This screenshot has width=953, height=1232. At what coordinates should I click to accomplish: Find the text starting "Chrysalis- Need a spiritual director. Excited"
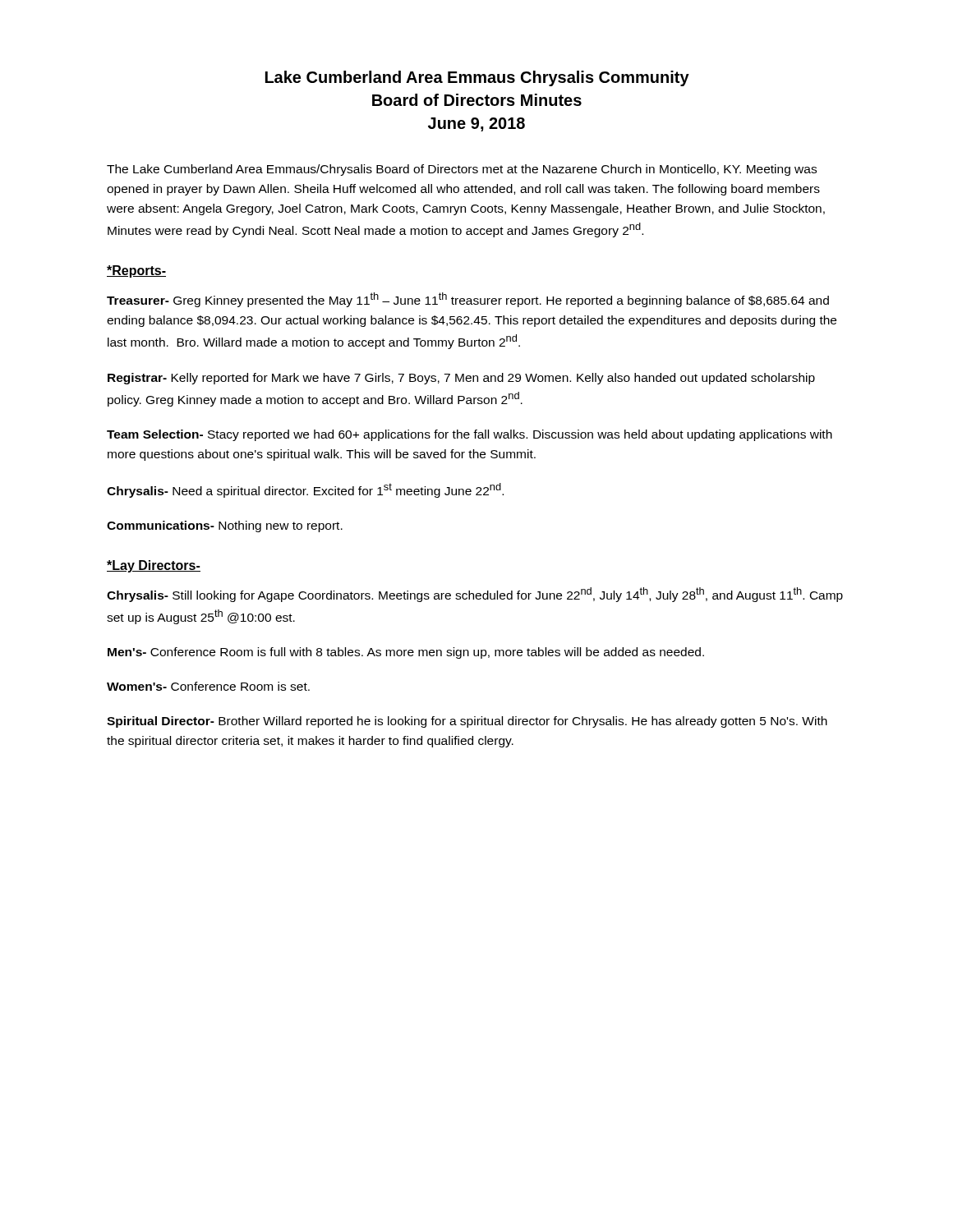306,489
